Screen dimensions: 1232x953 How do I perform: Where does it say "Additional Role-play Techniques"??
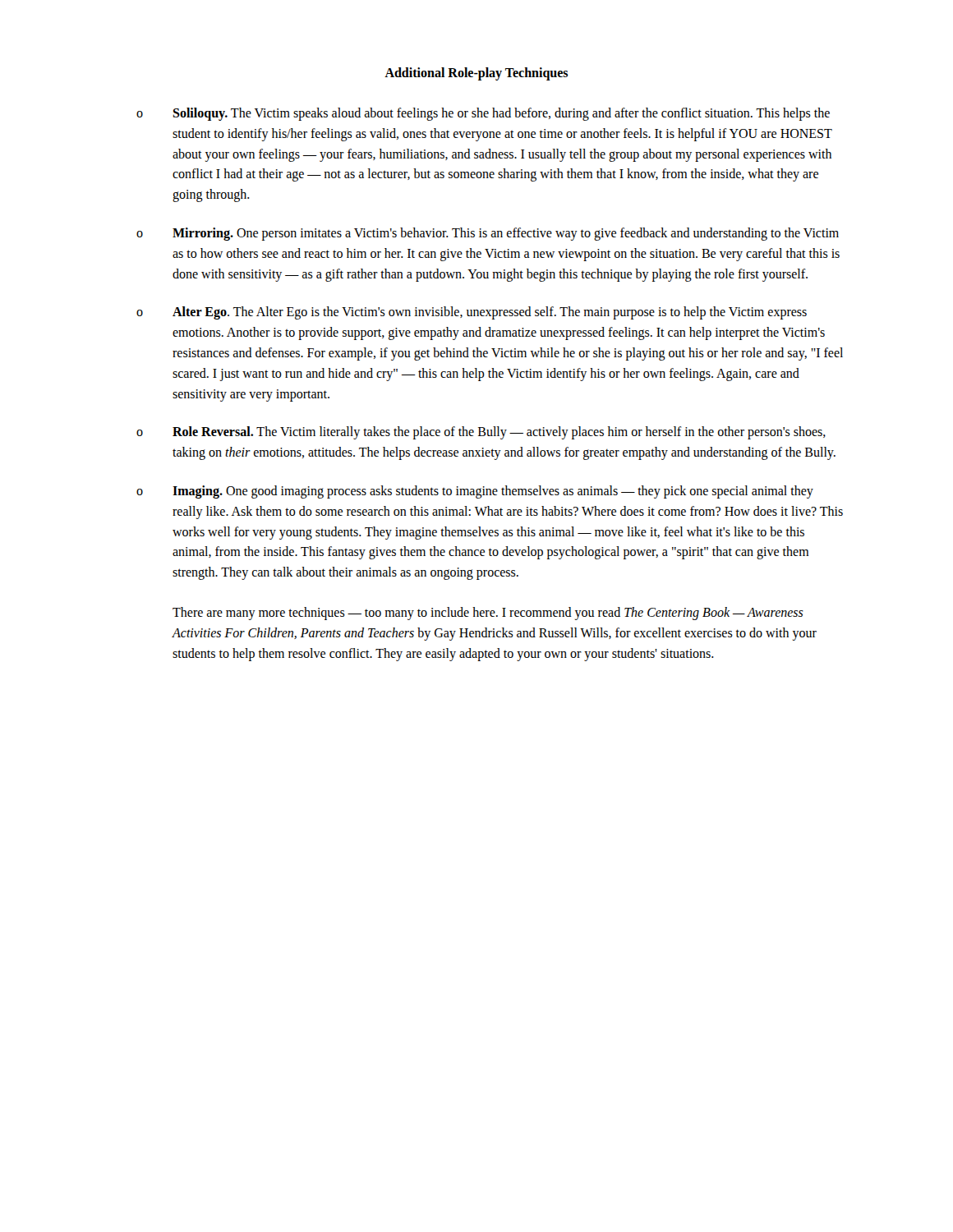pos(476,73)
